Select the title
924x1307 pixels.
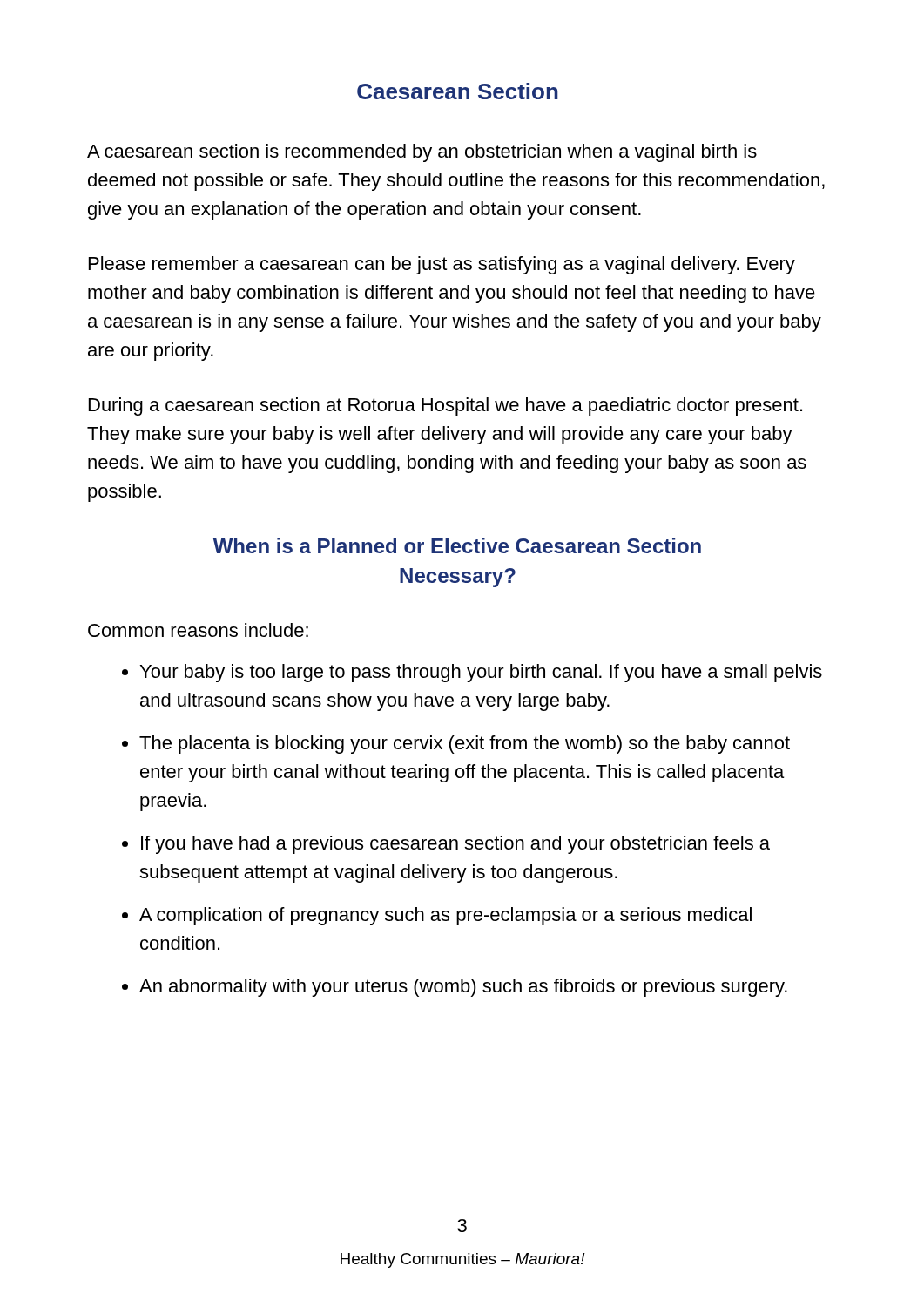(x=458, y=91)
